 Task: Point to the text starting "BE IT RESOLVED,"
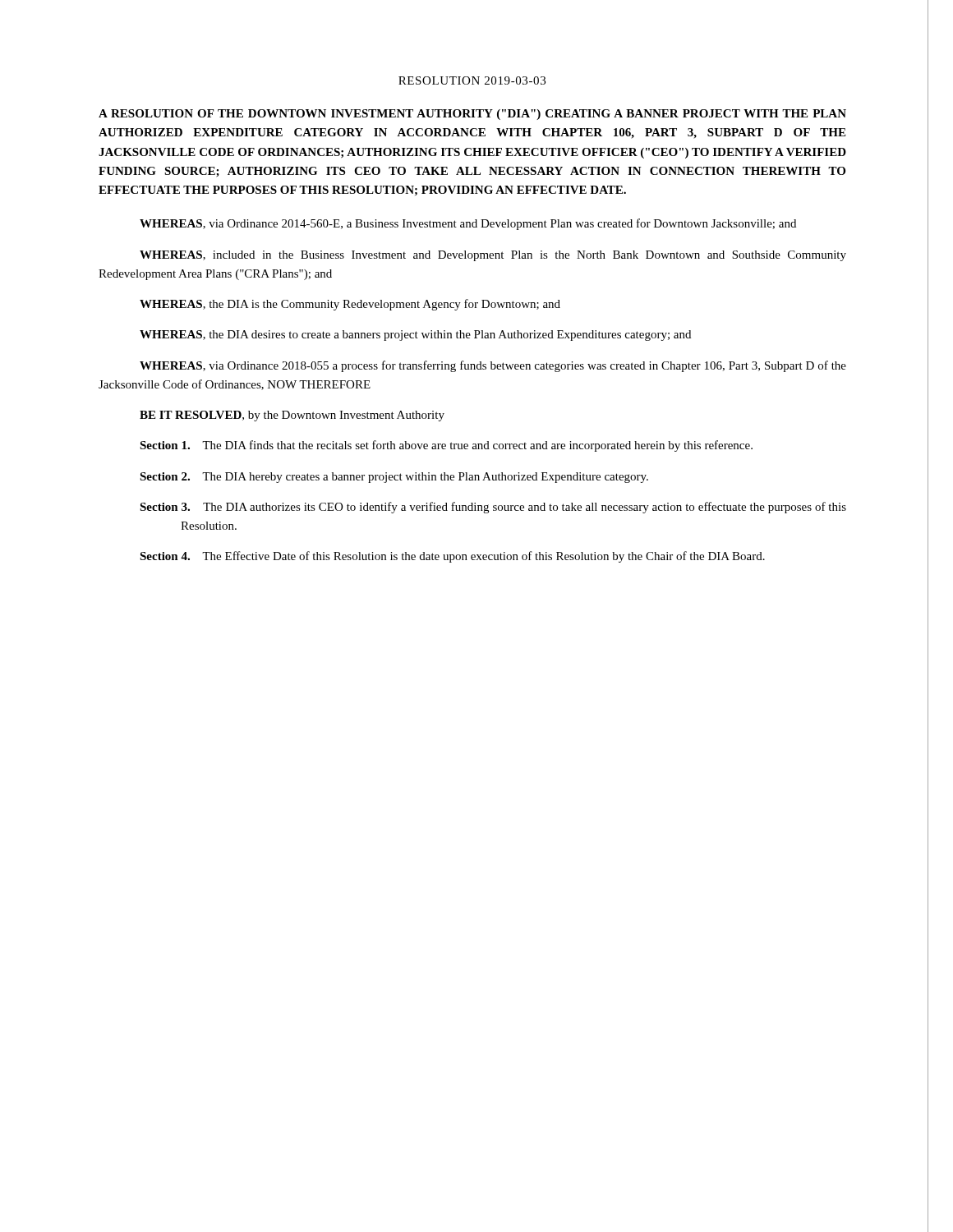coord(292,415)
